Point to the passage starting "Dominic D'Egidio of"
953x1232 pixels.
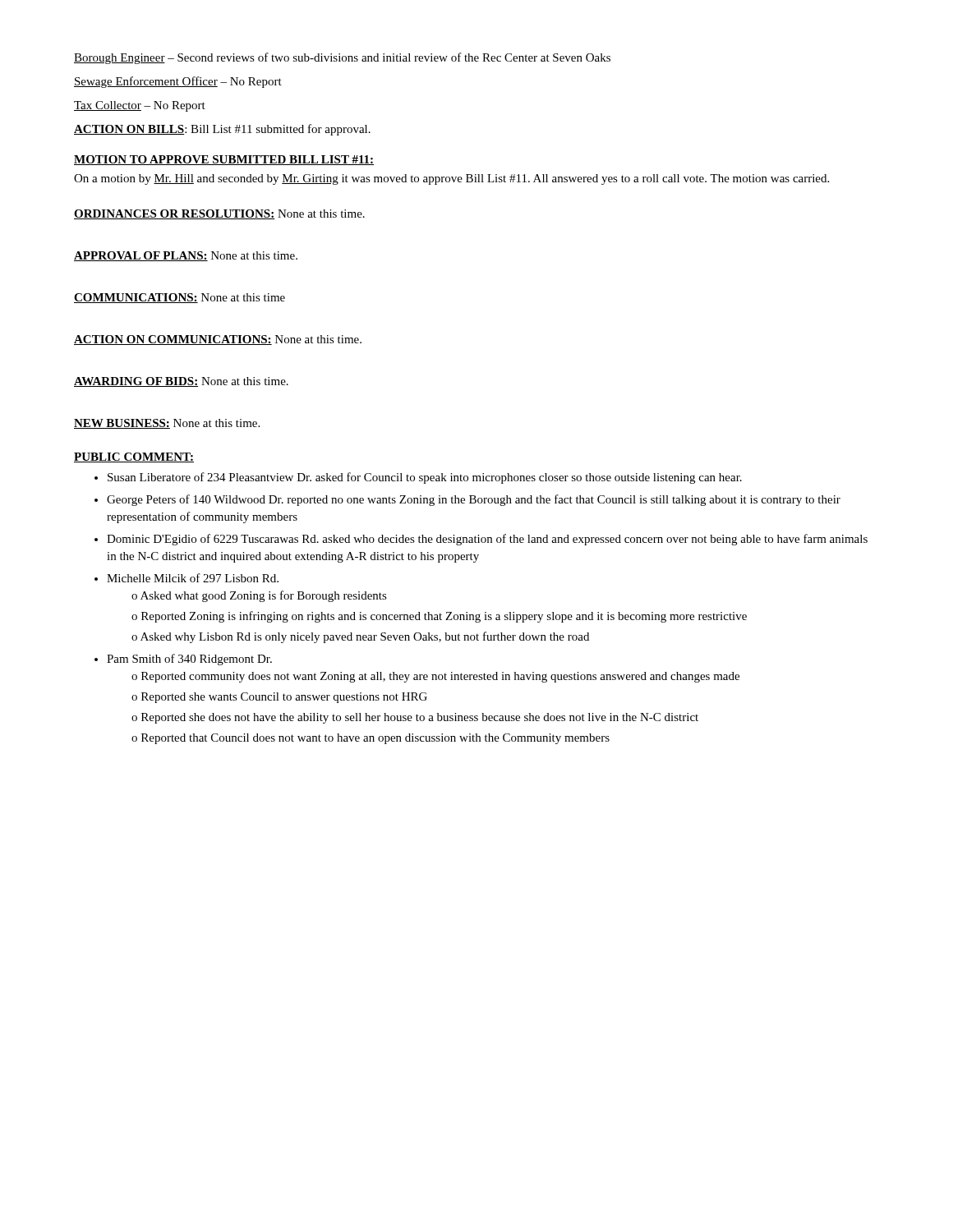point(487,547)
